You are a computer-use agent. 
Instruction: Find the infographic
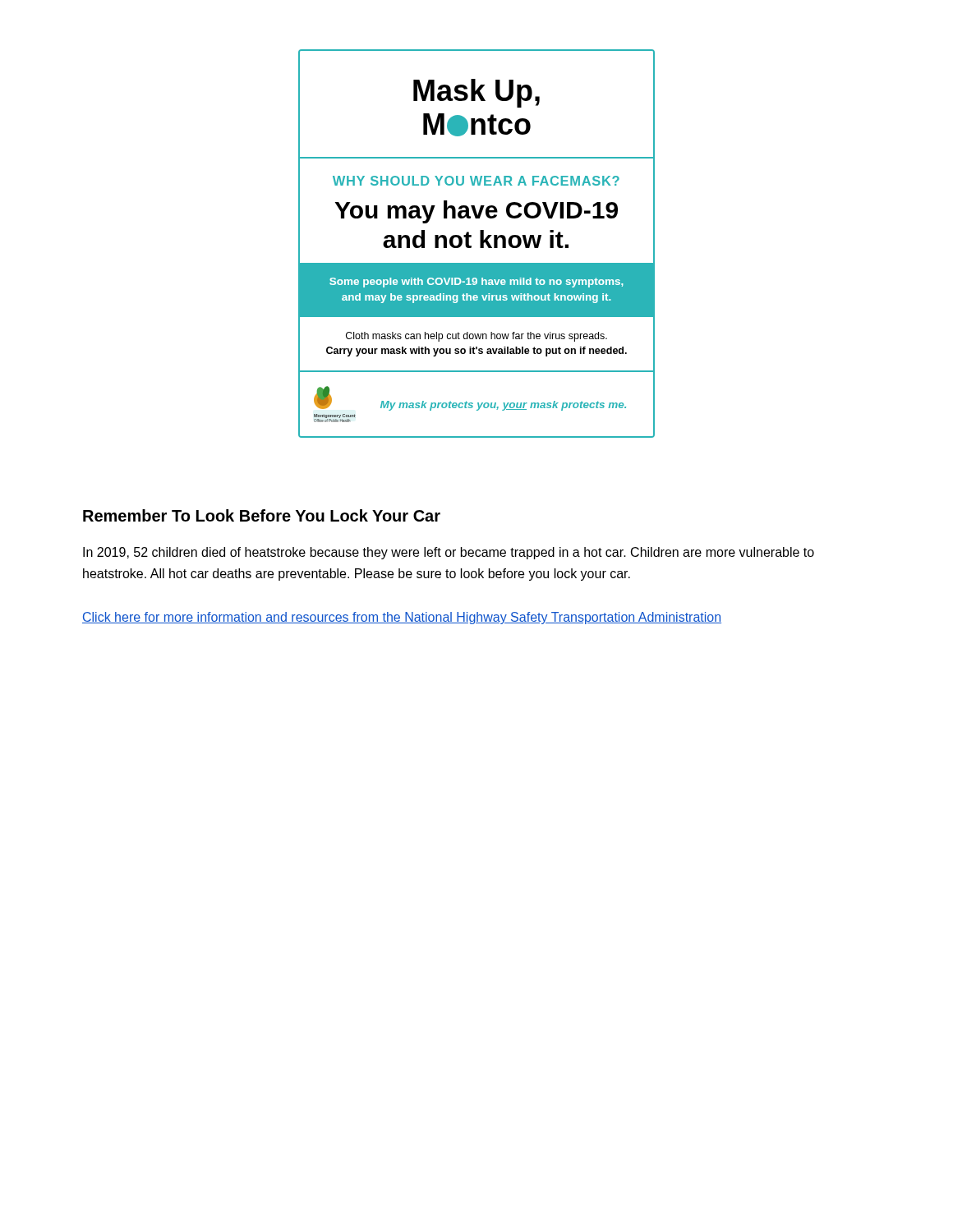coord(476,260)
